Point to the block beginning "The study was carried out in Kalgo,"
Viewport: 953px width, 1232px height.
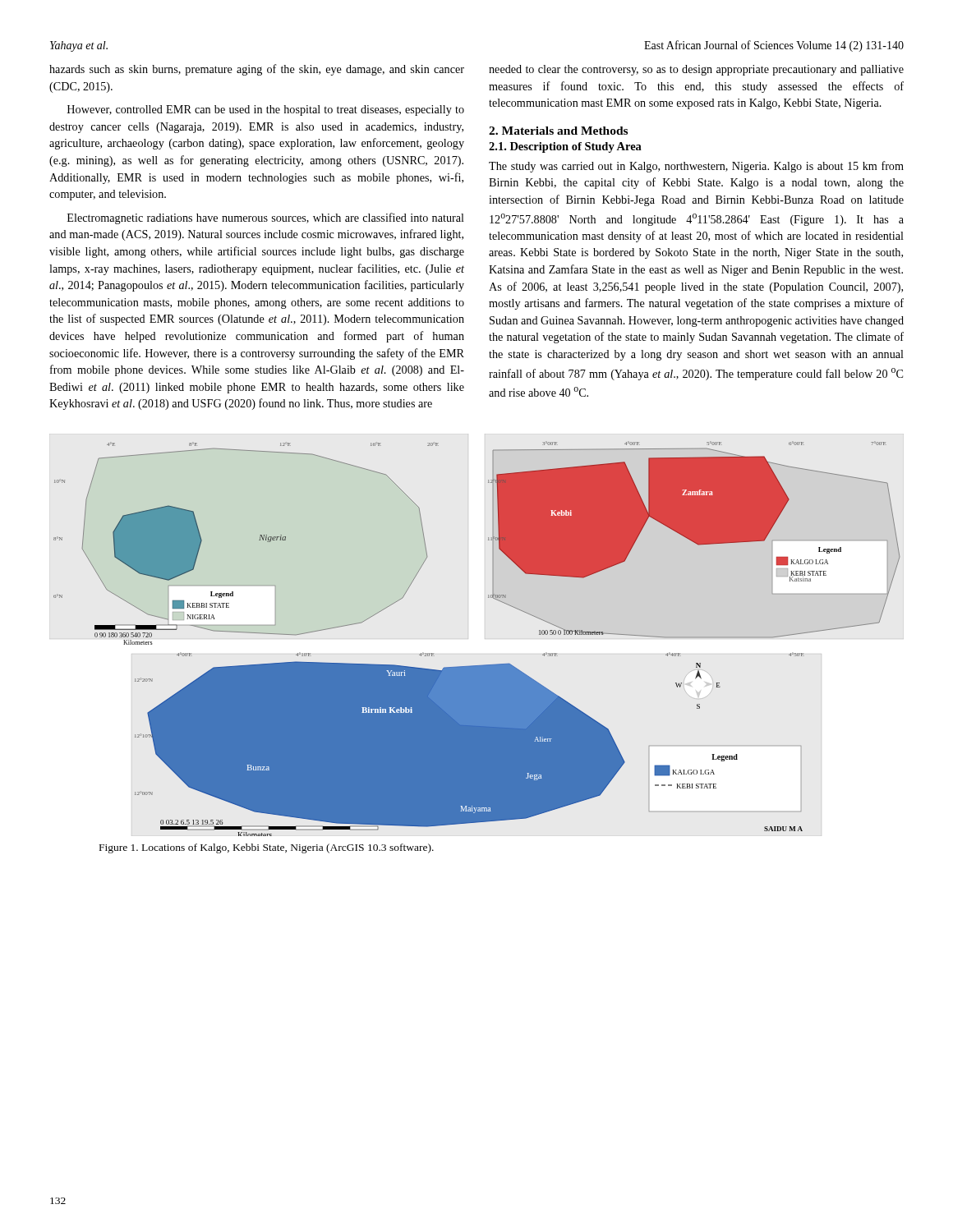pyautogui.click(x=696, y=279)
